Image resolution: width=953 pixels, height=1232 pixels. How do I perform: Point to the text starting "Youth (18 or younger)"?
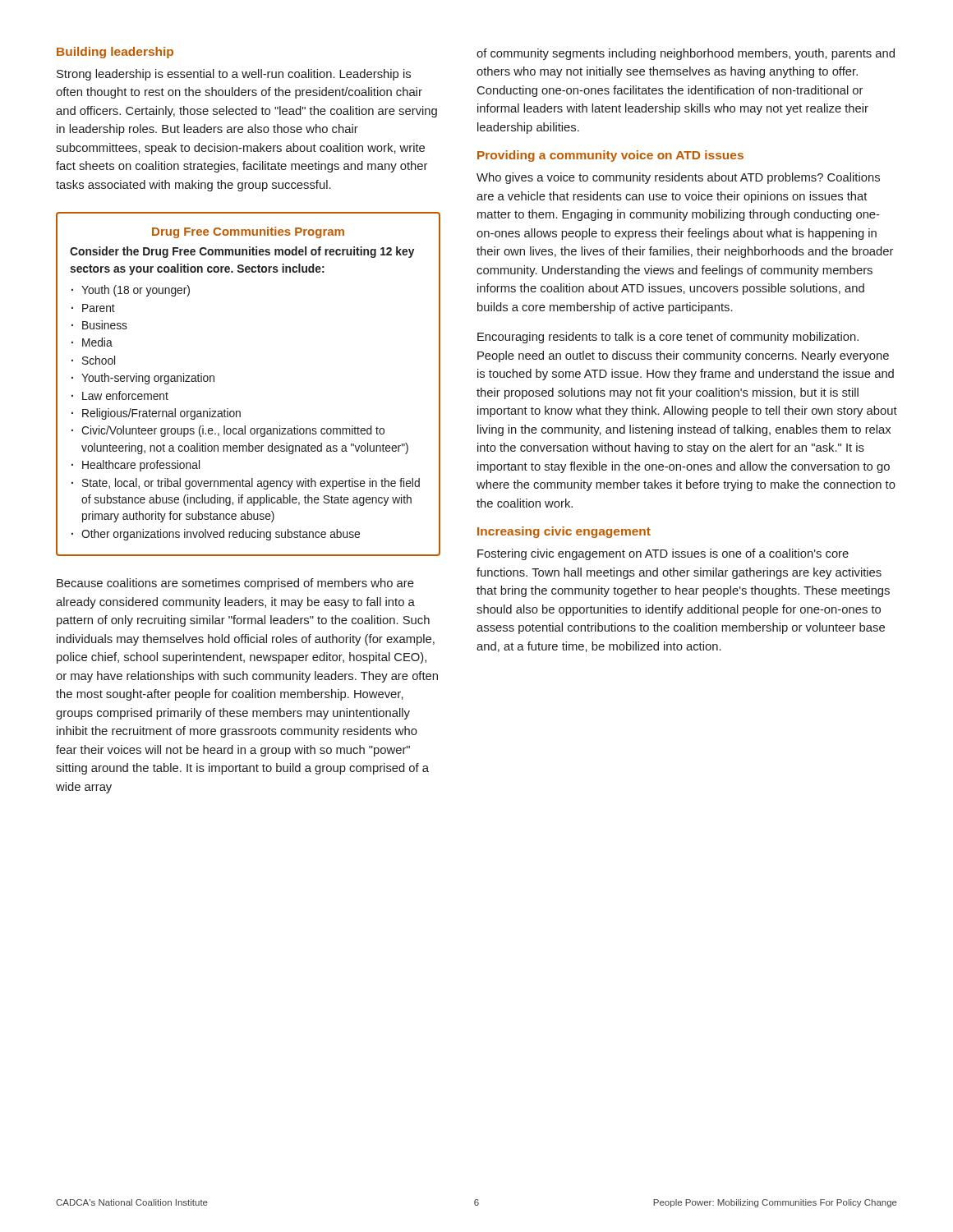click(x=136, y=291)
